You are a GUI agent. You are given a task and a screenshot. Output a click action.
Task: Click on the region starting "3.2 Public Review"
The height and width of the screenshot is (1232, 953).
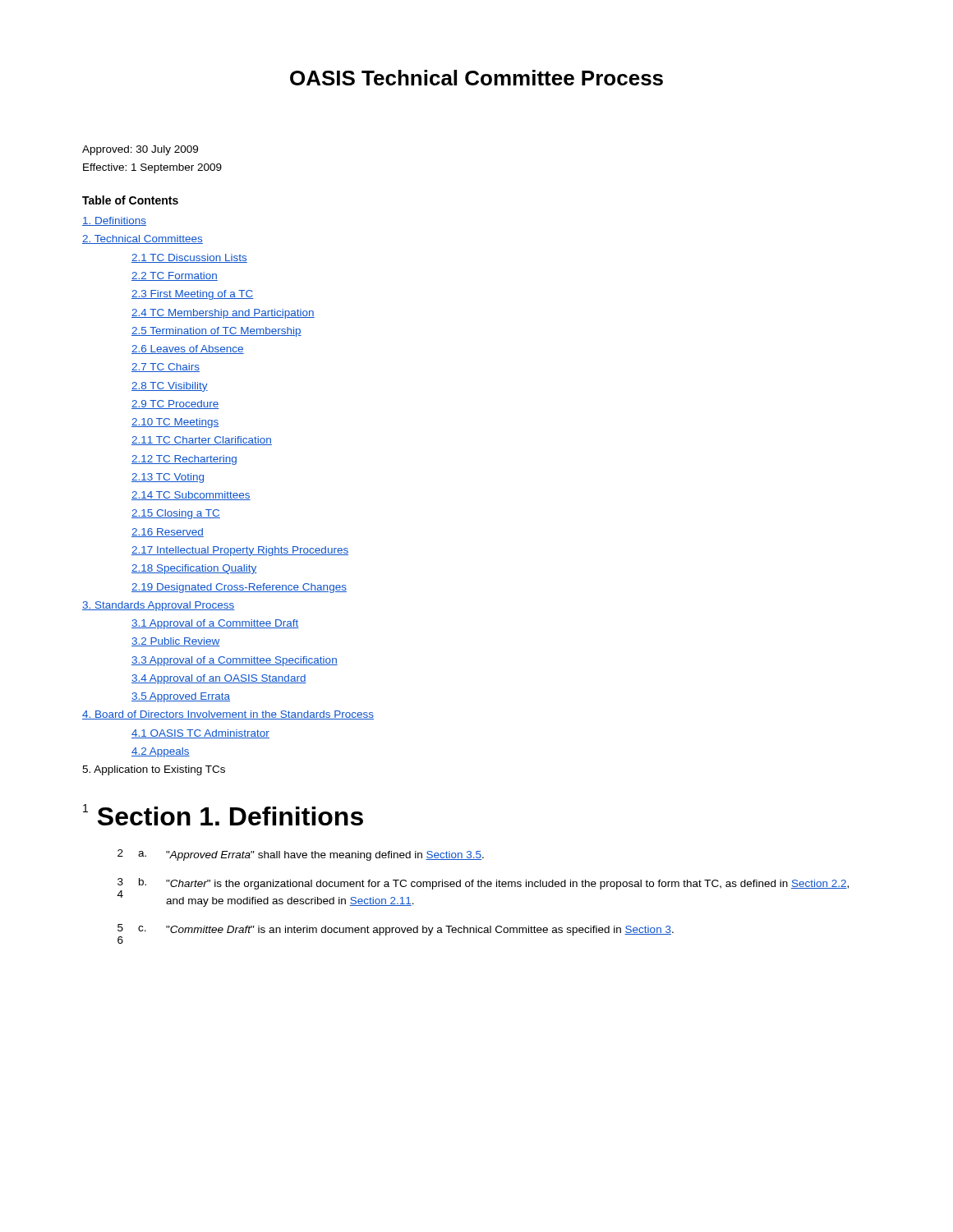[x=175, y=641]
